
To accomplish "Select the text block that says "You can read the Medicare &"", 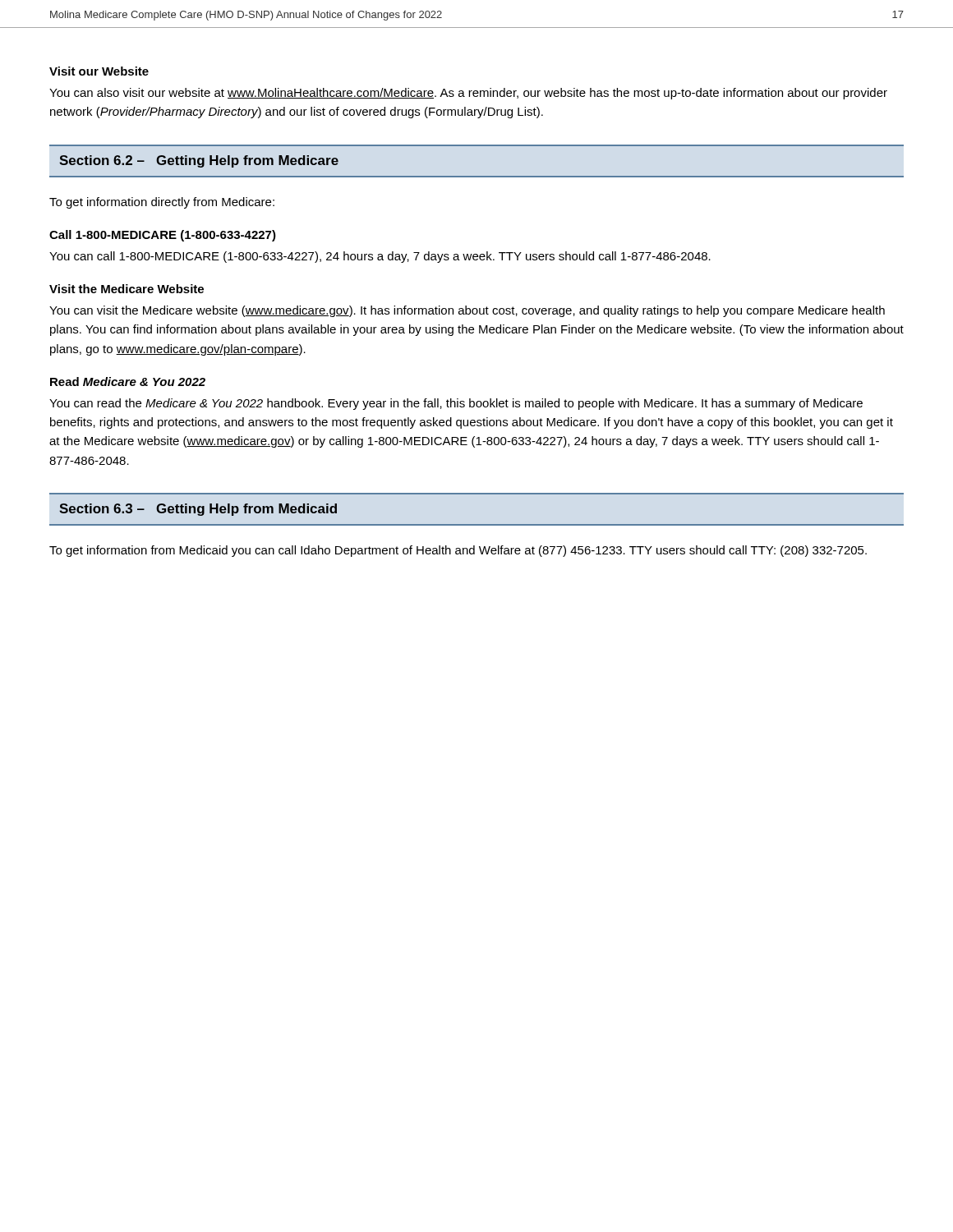I will tap(471, 431).
